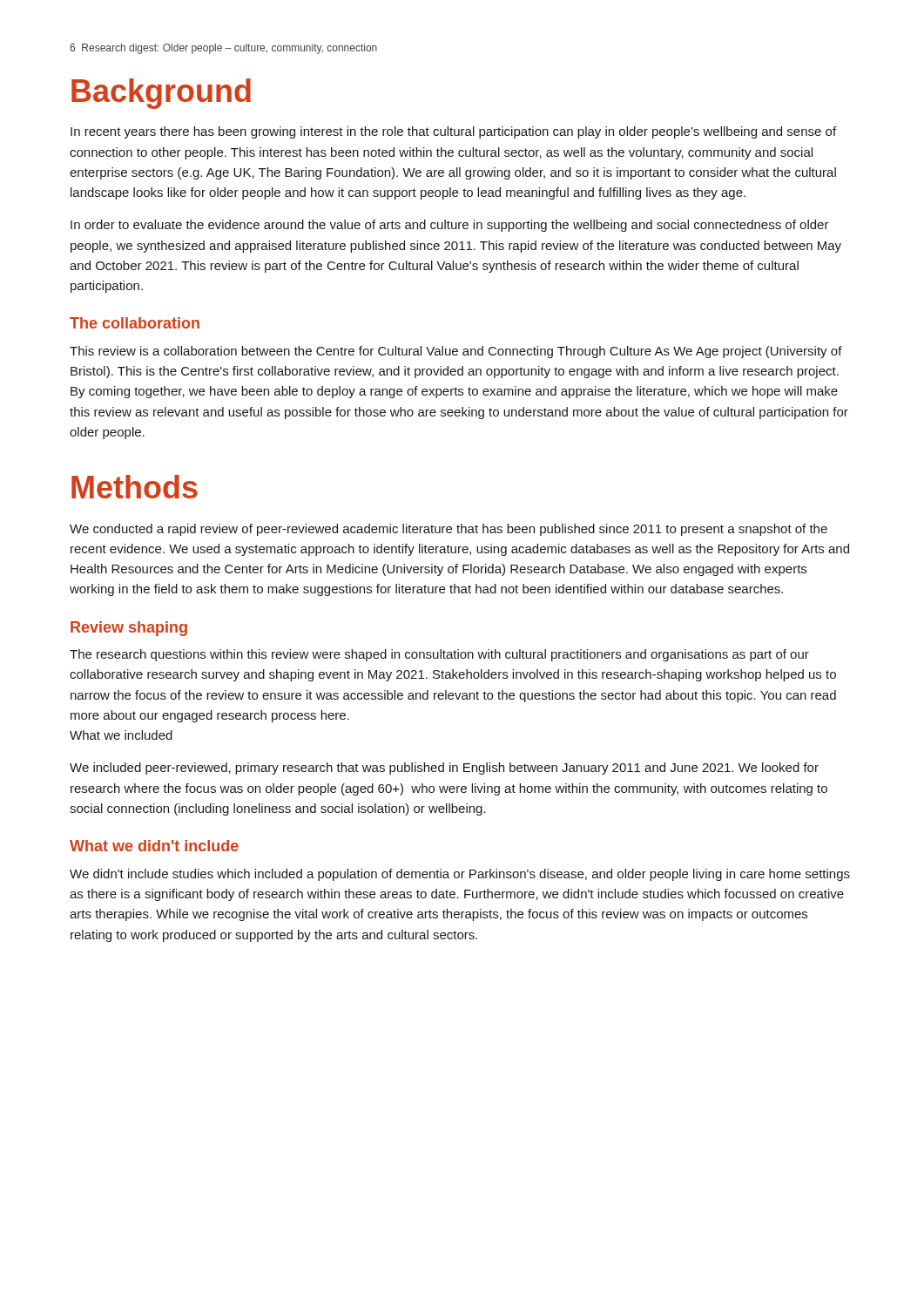Locate the region starting "In recent years"
The height and width of the screenshot is (1307, 924).
tap(453, 162)
